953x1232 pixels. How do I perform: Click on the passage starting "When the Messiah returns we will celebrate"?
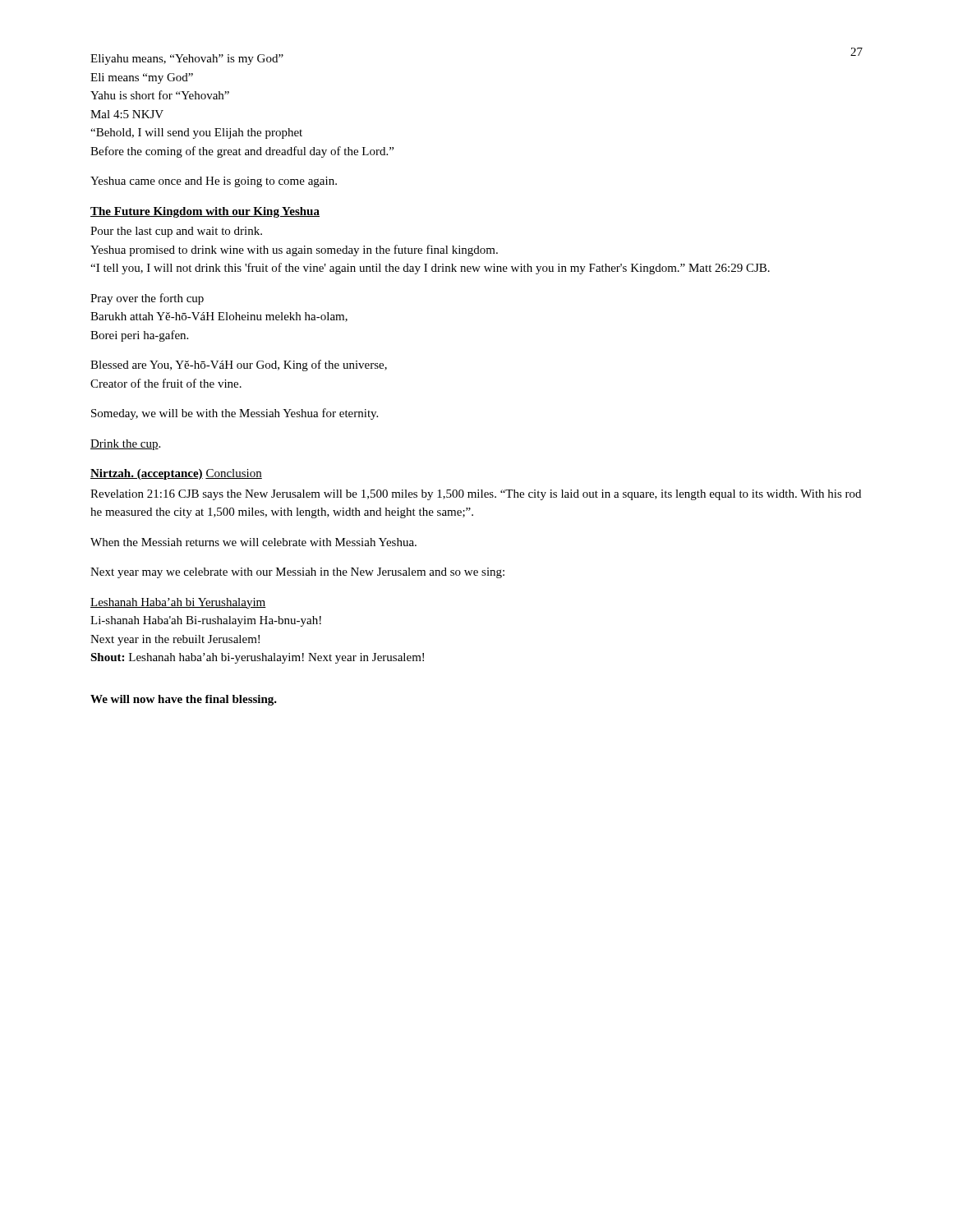click(x=254, y=542)
